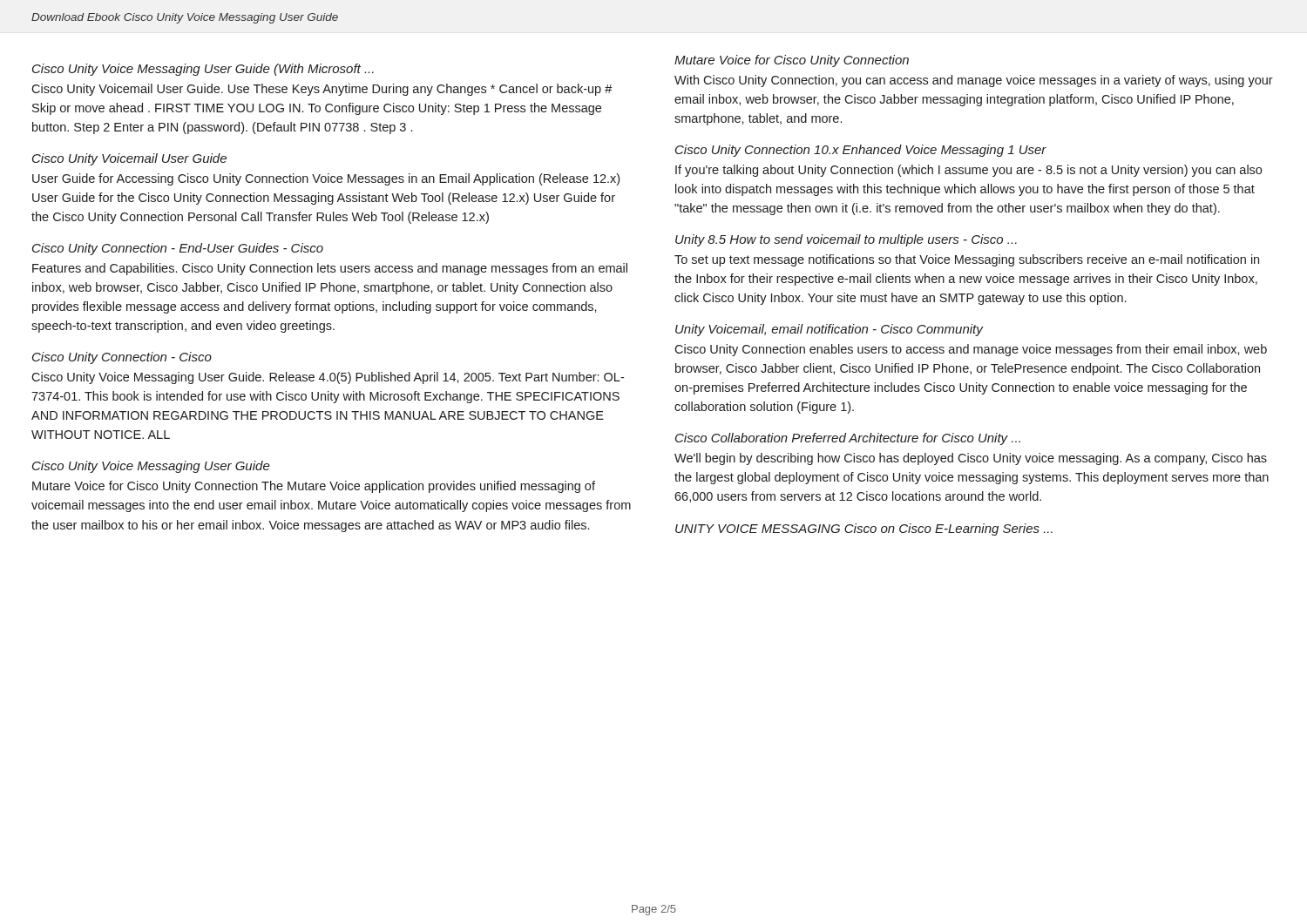Point to the block beginning "User Guide for Accessing Cisco Unity Connection Voice"
The height and width of the screenshot is (924, 1307).
click(326, 198)
